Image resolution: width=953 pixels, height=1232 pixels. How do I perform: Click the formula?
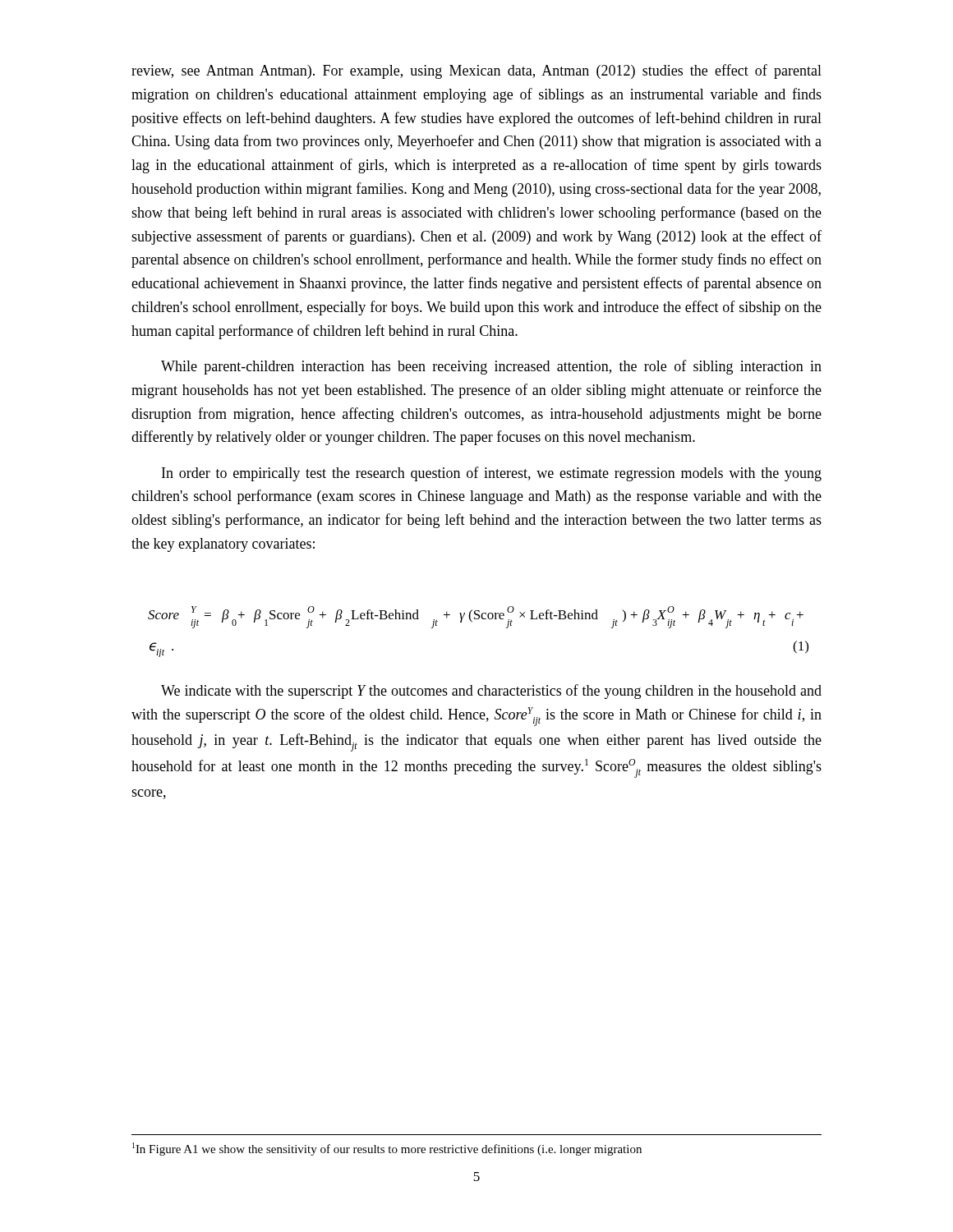click(476, 623)
